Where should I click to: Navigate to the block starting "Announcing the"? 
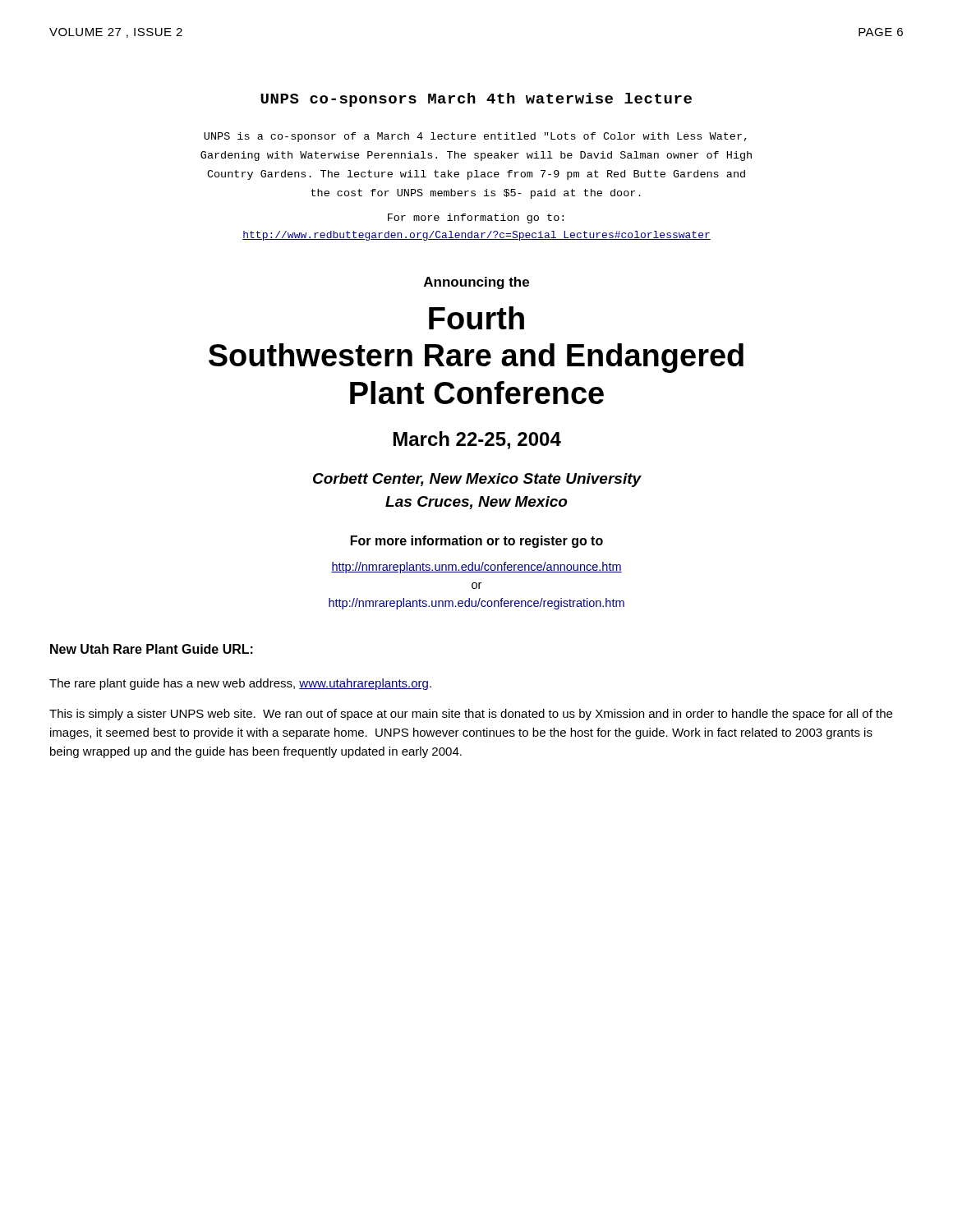(x=476, y=282)
